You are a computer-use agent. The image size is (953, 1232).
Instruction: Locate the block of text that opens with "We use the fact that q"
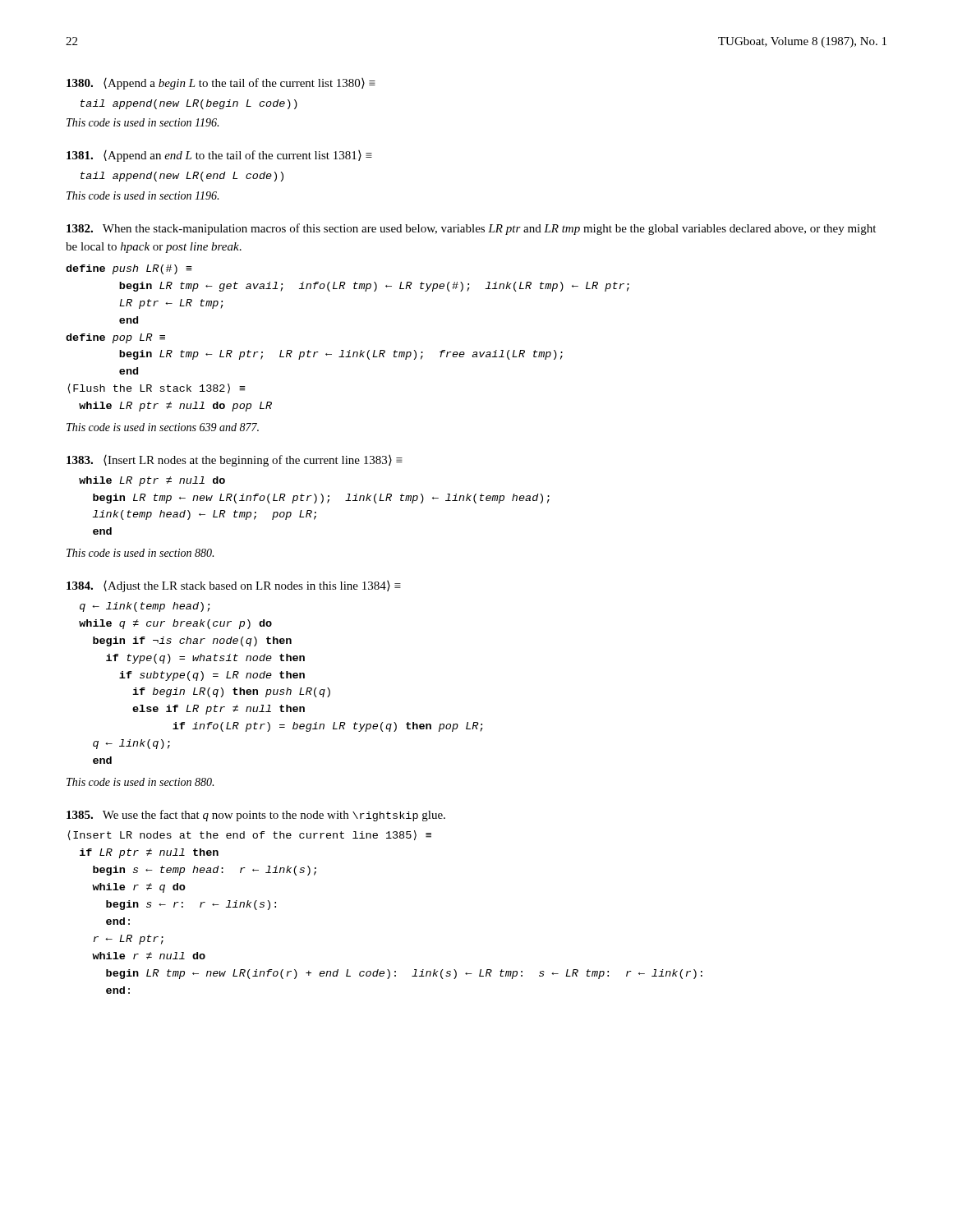256,816
